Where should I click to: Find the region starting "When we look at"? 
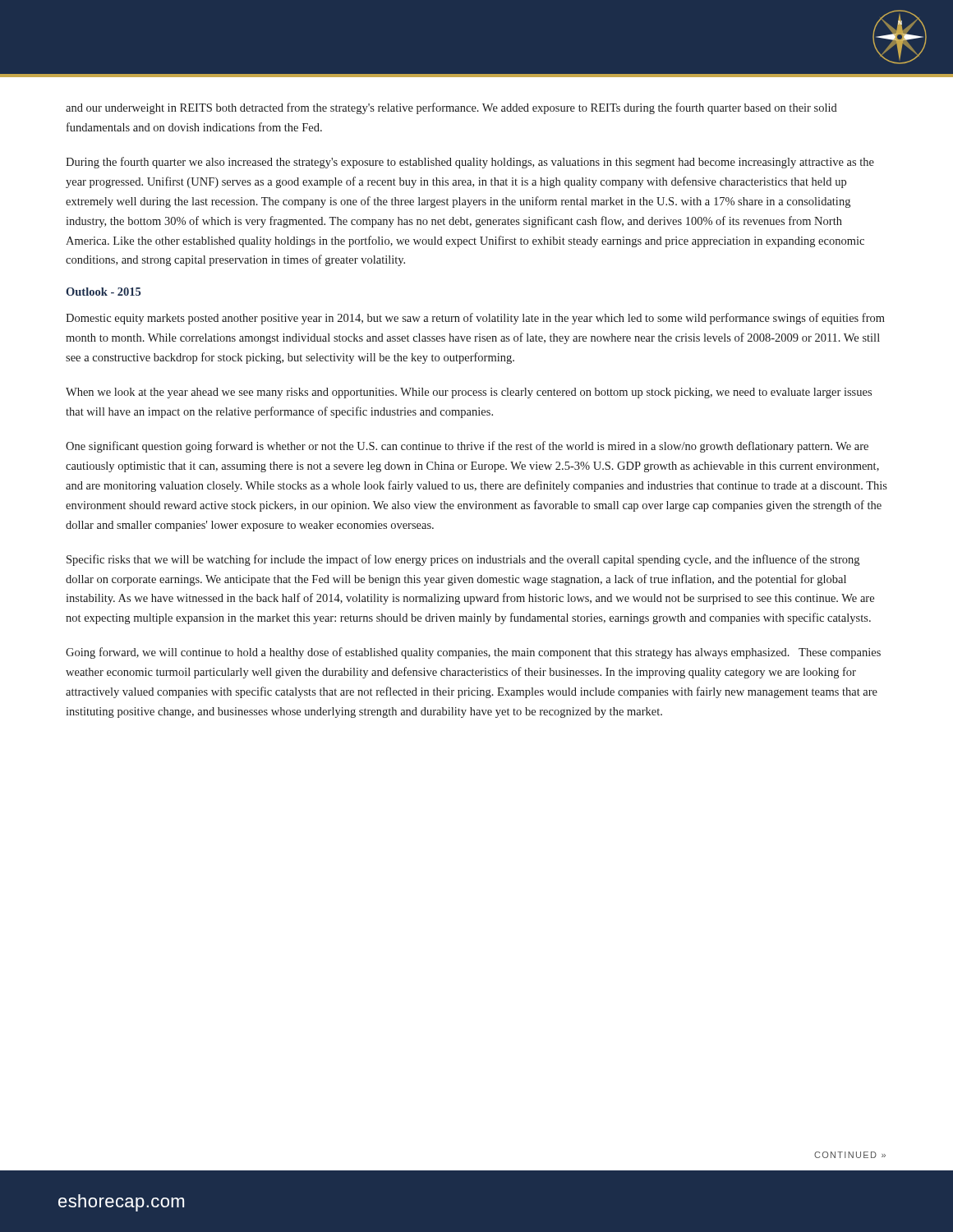[x=469, y=402]
